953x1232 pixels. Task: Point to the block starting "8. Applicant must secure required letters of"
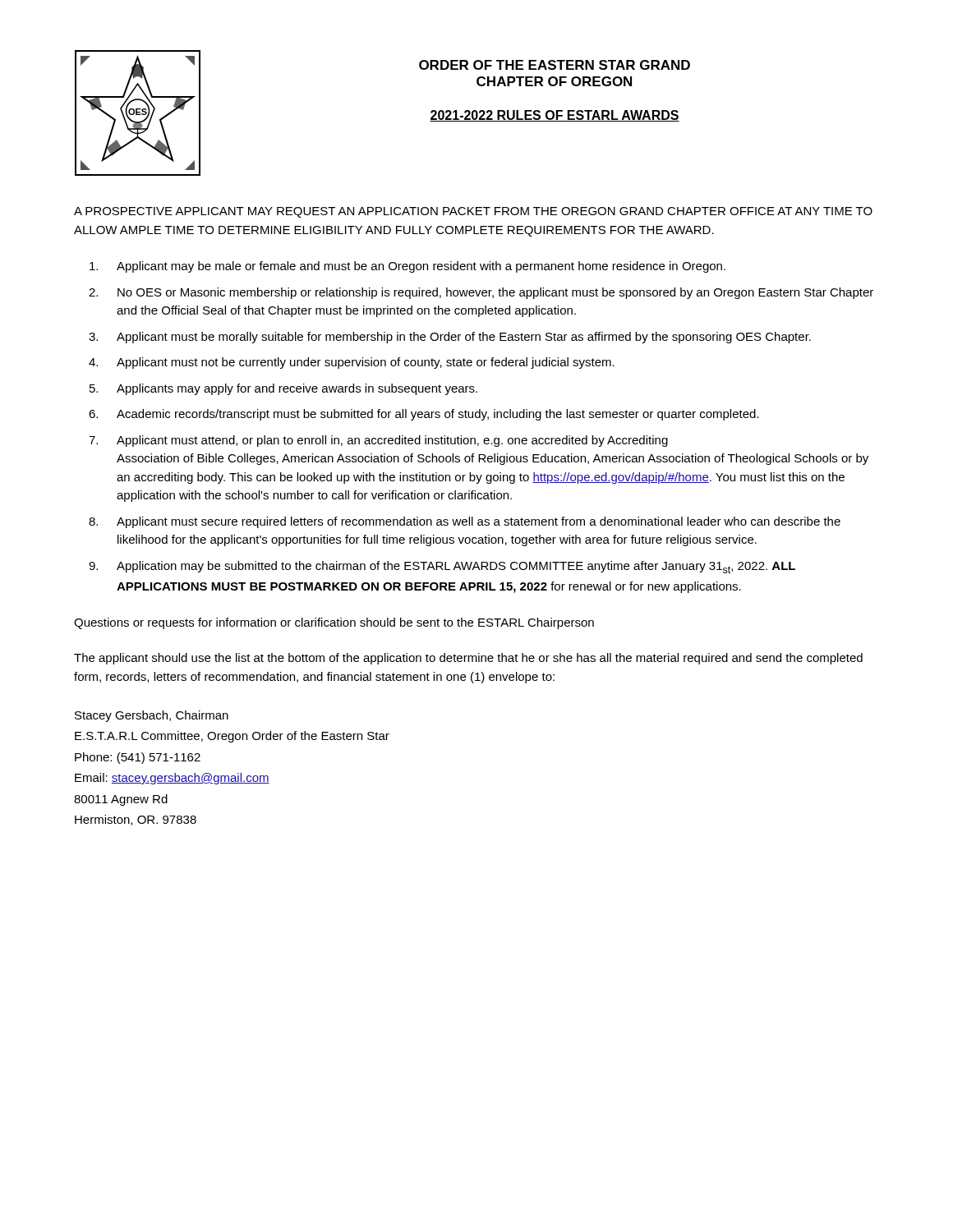tap(484, 531)
